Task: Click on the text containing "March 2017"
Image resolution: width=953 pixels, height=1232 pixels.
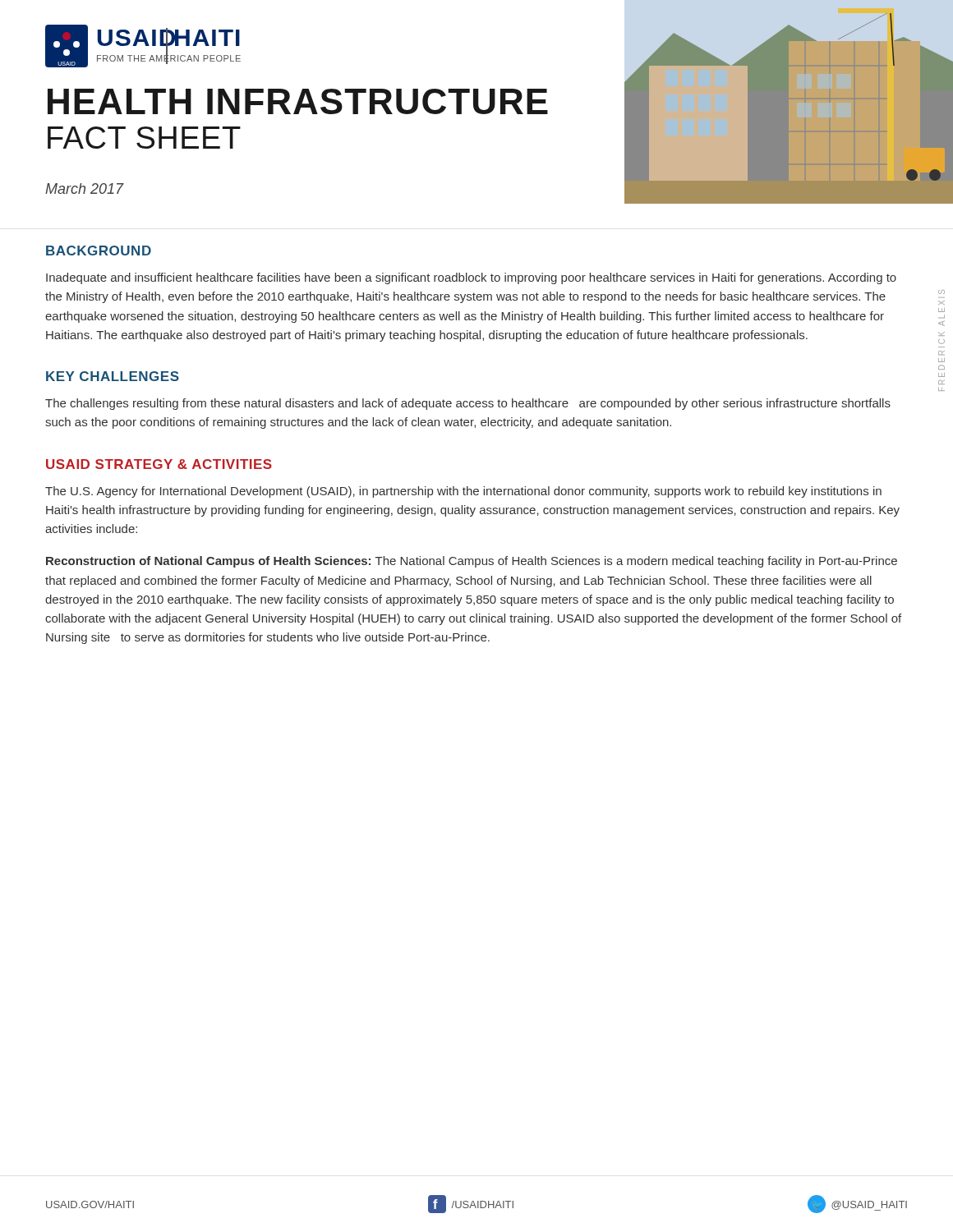Action: click(x=84, y=189)
